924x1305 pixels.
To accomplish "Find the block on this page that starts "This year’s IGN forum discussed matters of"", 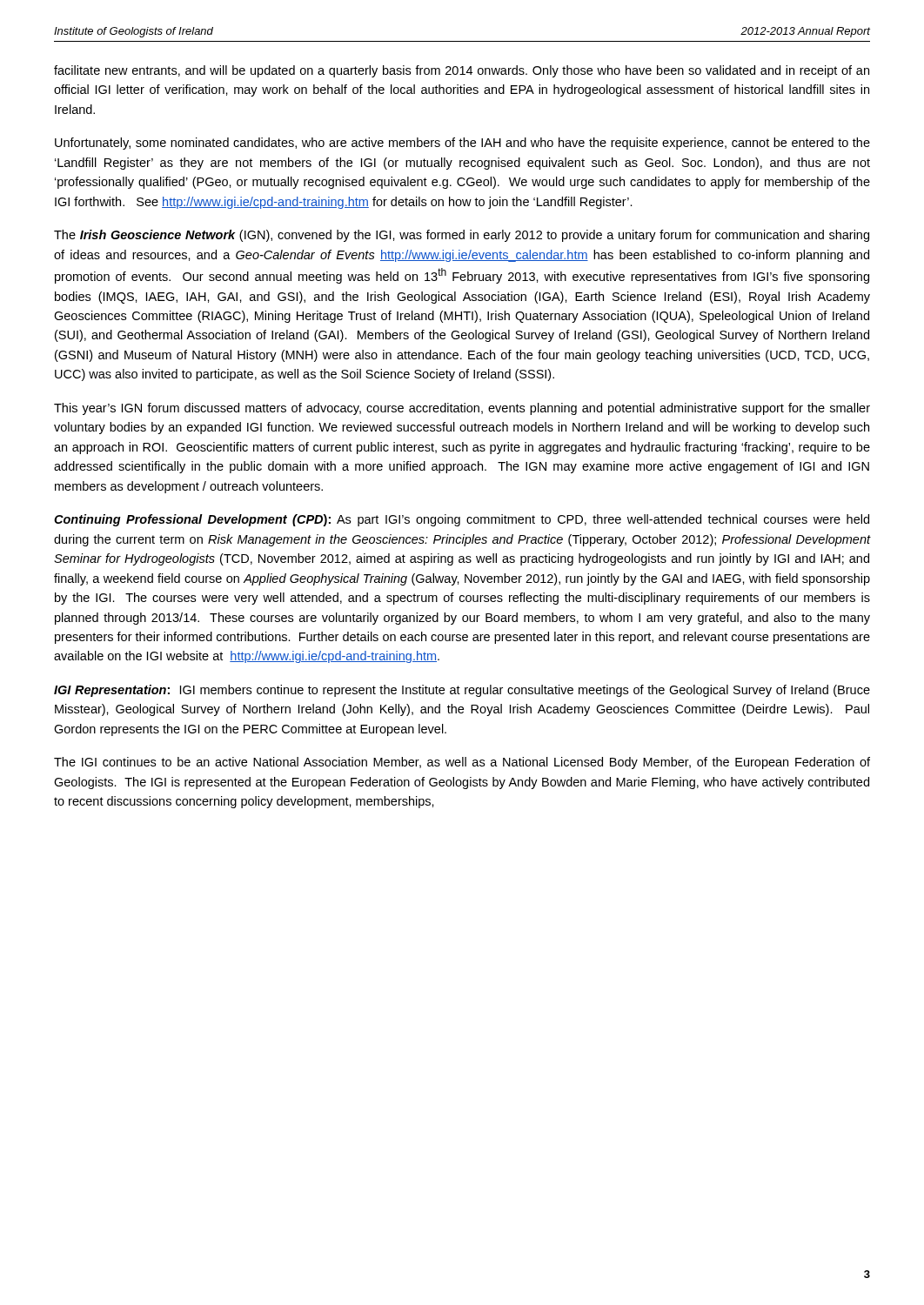I will coord(462,447).
